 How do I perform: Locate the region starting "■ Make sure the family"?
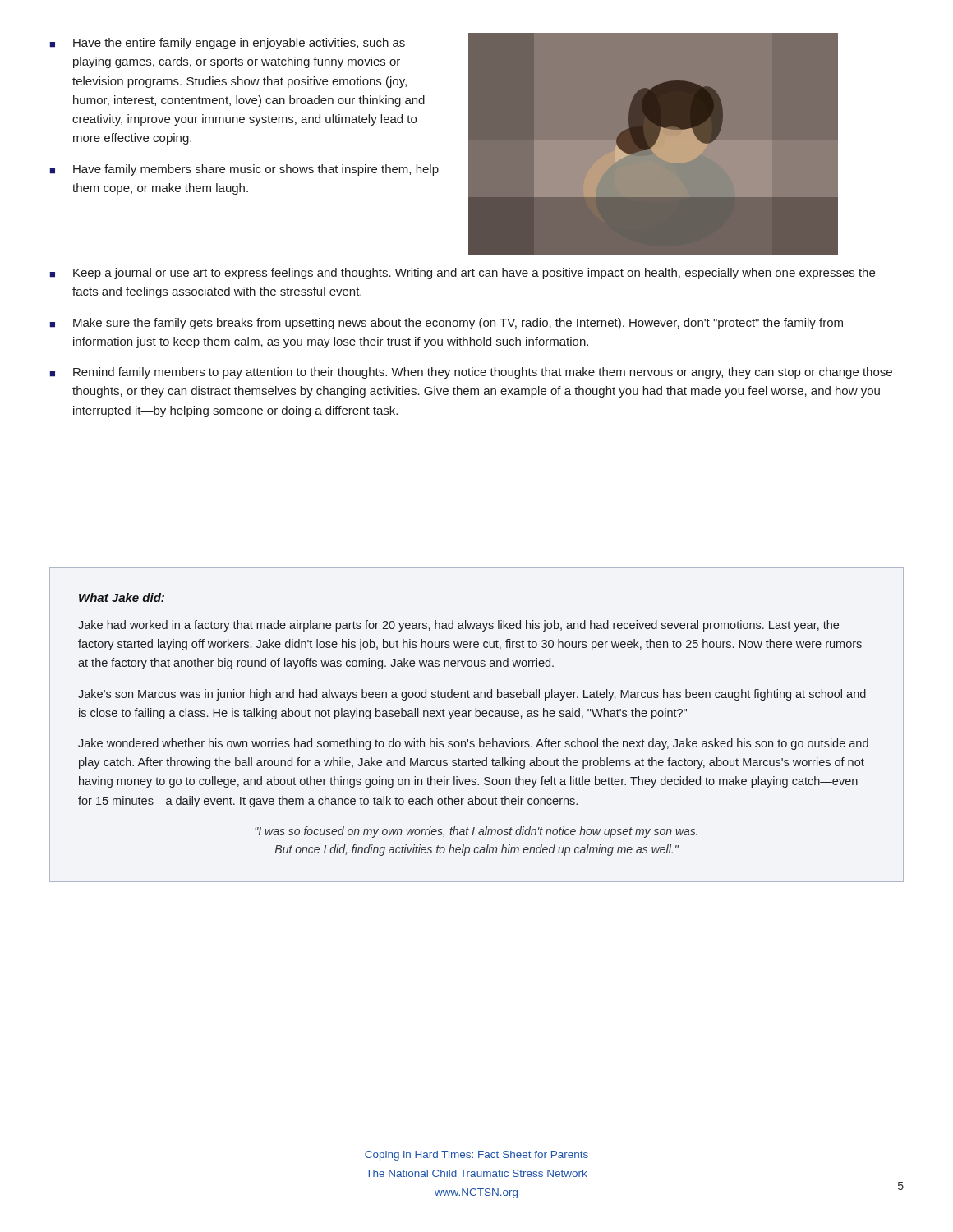point(476,332)
